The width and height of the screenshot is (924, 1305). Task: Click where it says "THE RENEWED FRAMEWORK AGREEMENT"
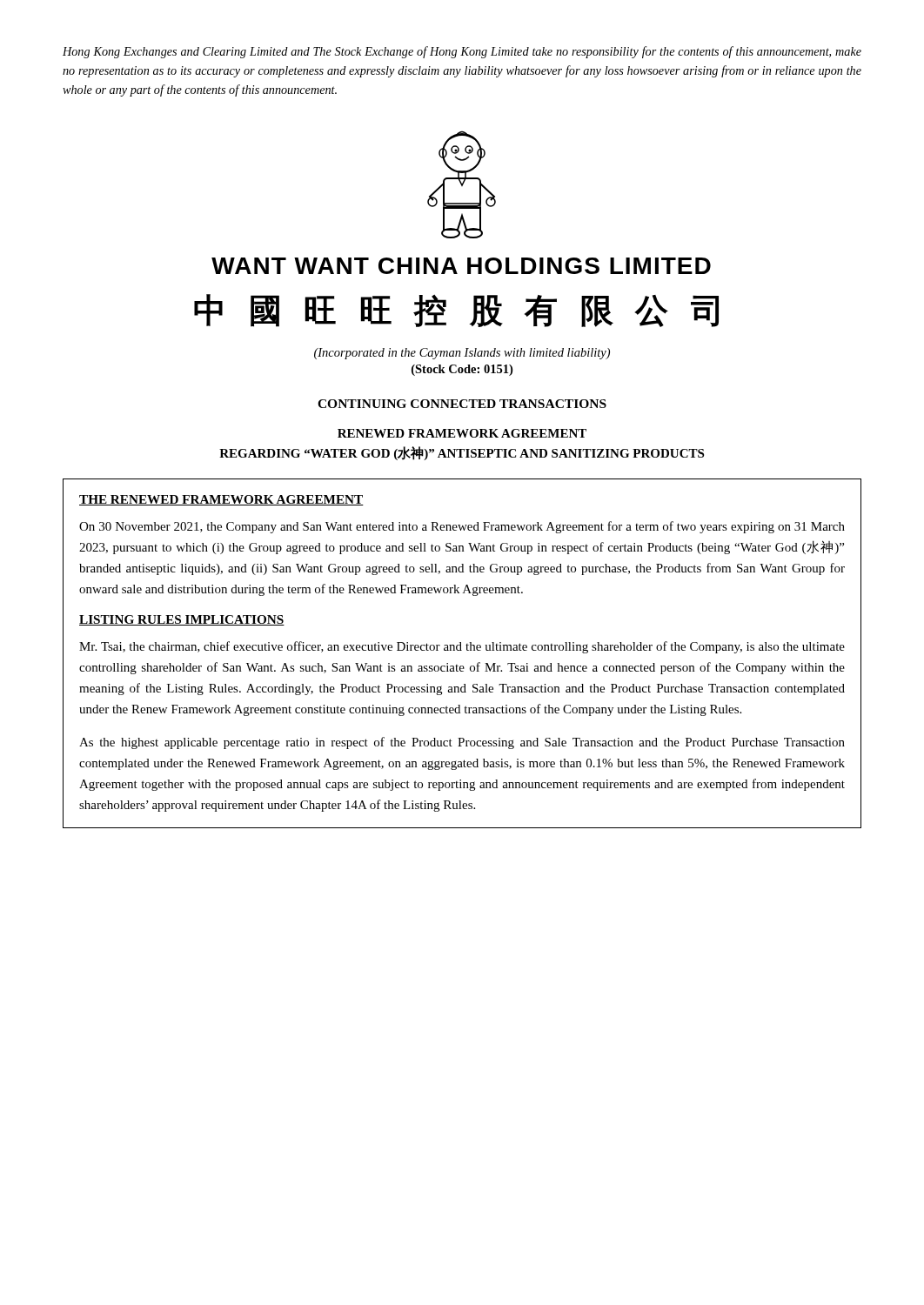(221, 499)
